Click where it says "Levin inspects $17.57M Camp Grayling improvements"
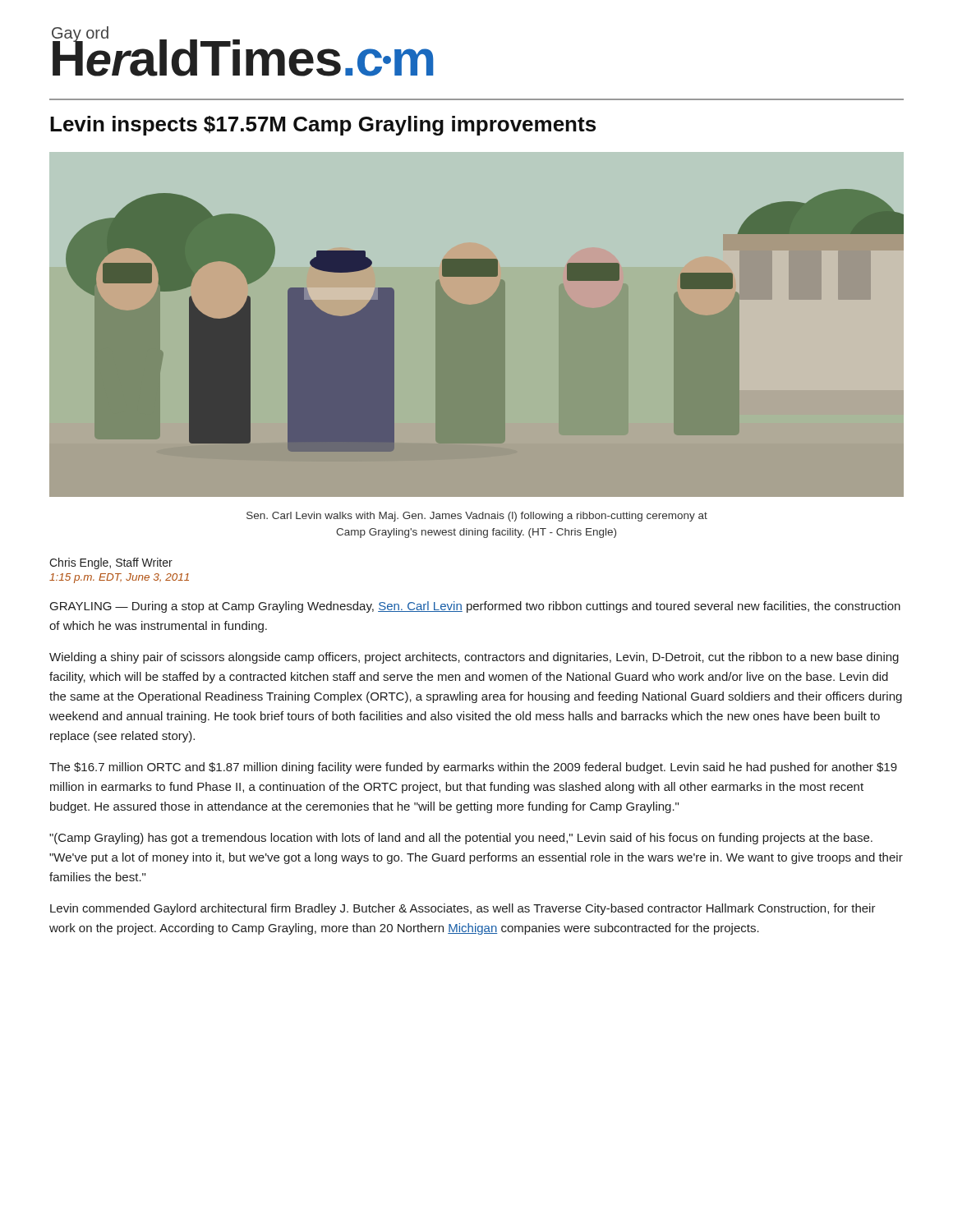This screenshot has height=1232, width=953. click(x=323, y=124)
